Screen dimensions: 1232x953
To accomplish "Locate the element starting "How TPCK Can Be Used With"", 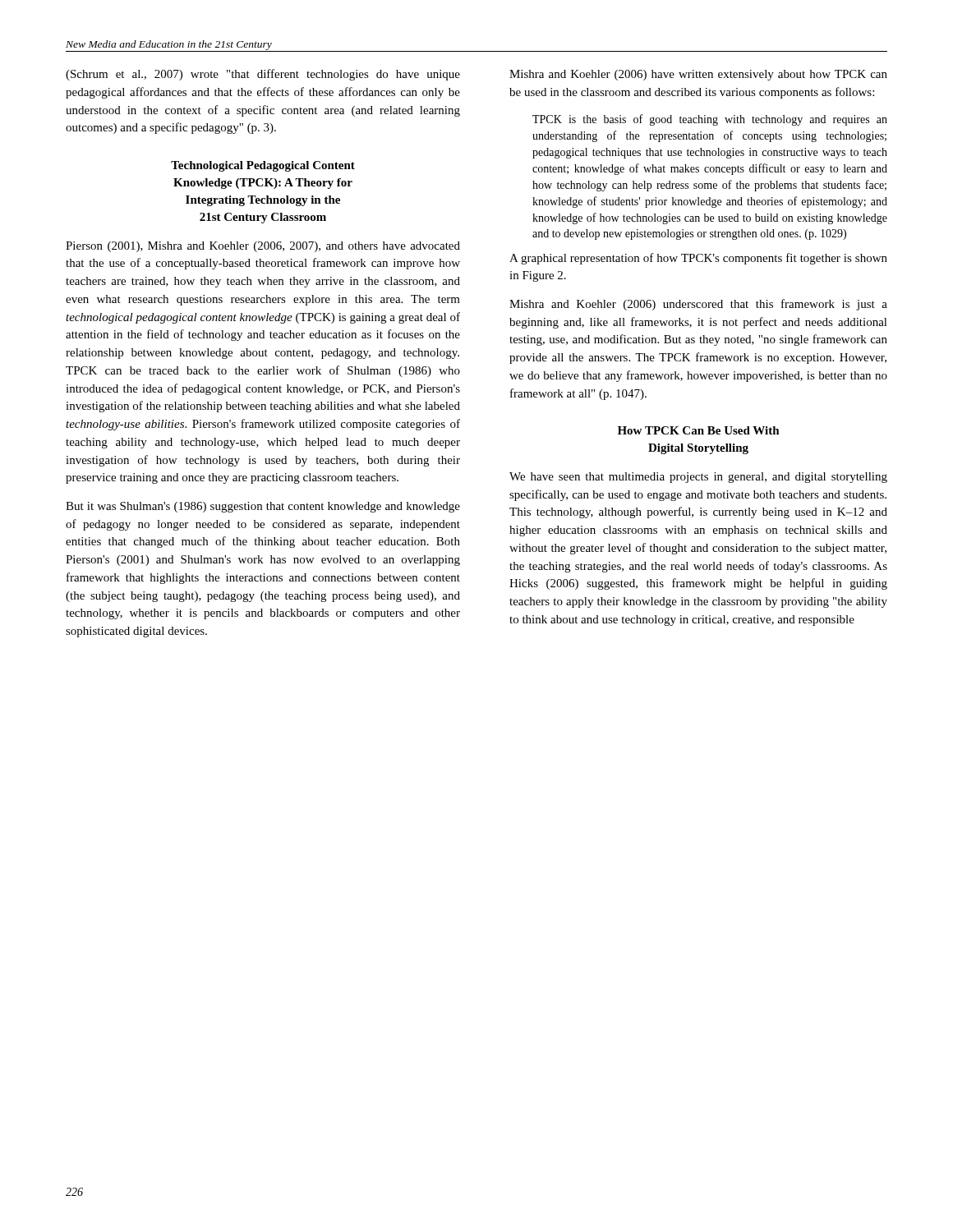I will point(698,439).
